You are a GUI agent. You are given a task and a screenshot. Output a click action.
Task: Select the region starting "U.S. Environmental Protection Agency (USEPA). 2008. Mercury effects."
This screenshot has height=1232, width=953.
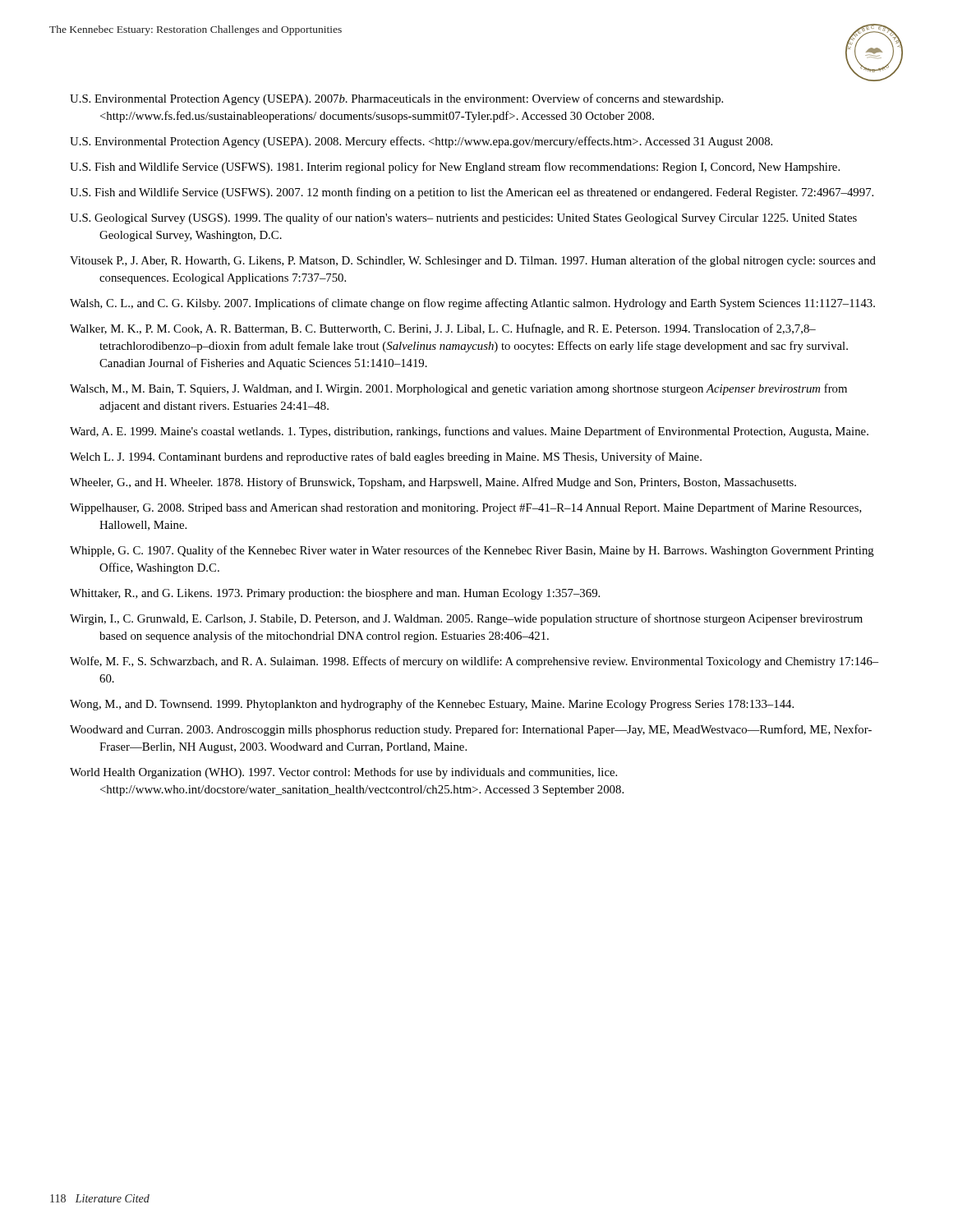click(x=422, y=141)
